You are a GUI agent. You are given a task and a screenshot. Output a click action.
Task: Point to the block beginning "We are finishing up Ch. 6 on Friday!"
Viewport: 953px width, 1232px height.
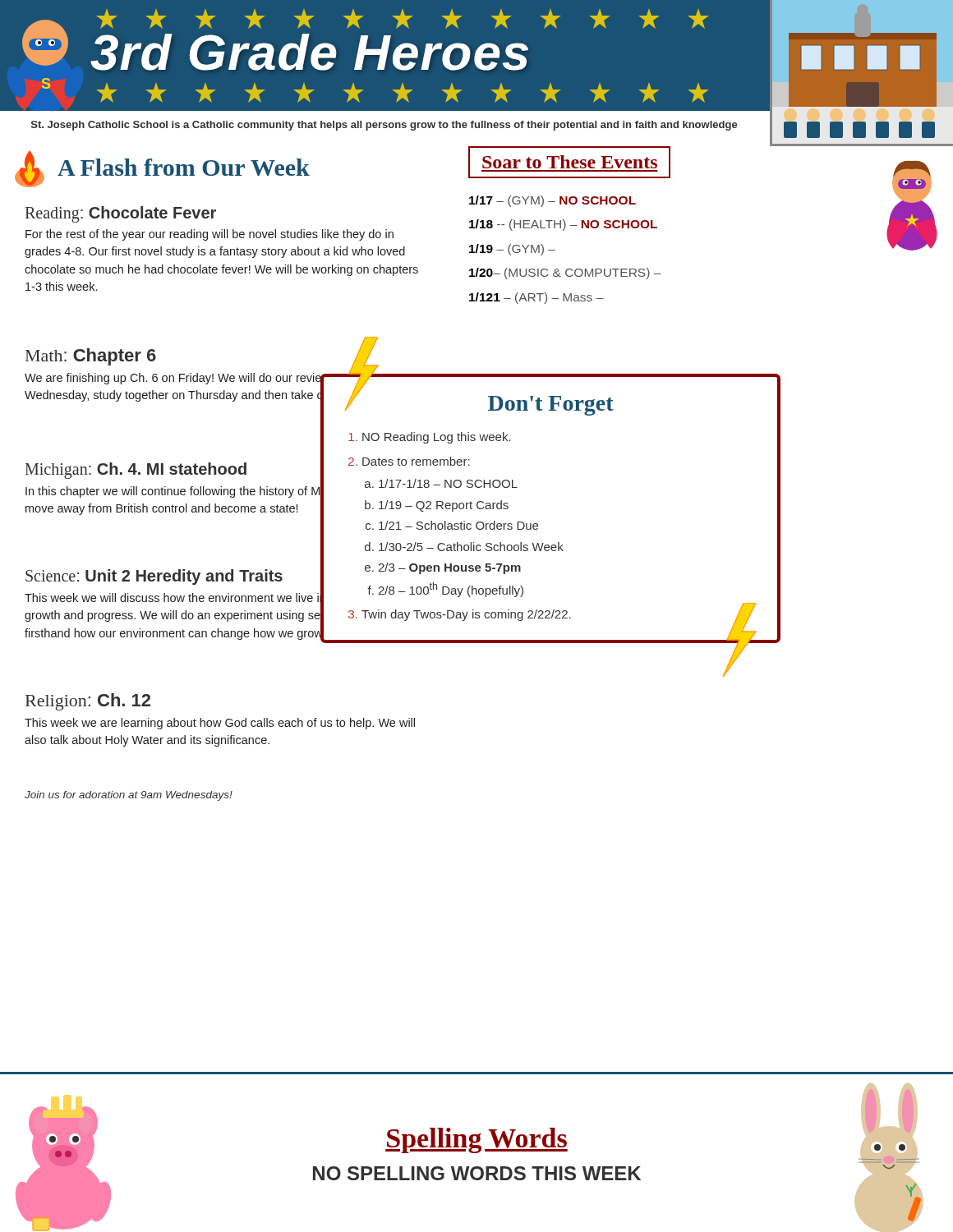[218, 387]
